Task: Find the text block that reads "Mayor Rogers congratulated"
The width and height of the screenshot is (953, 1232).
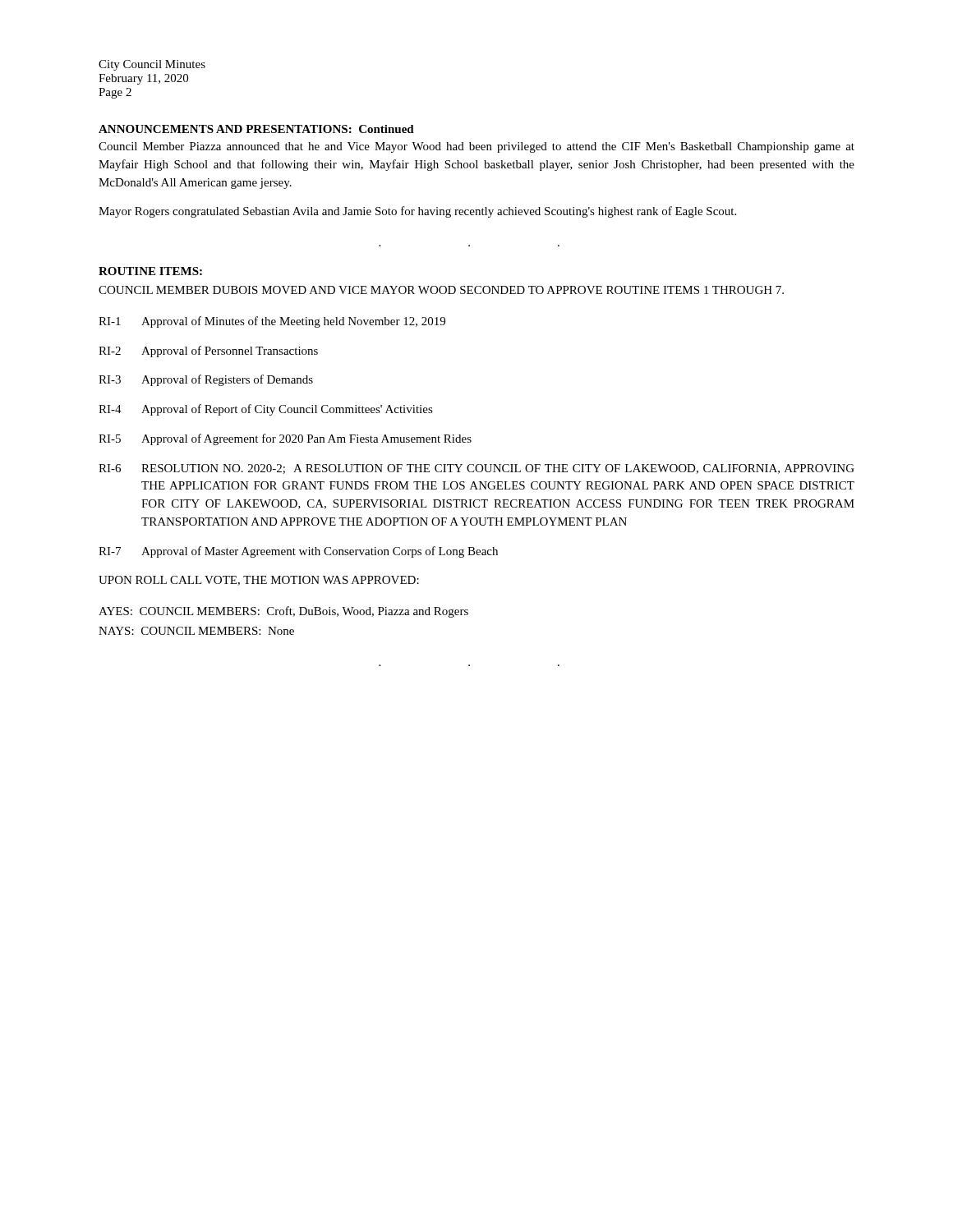Action: point(418,211)
